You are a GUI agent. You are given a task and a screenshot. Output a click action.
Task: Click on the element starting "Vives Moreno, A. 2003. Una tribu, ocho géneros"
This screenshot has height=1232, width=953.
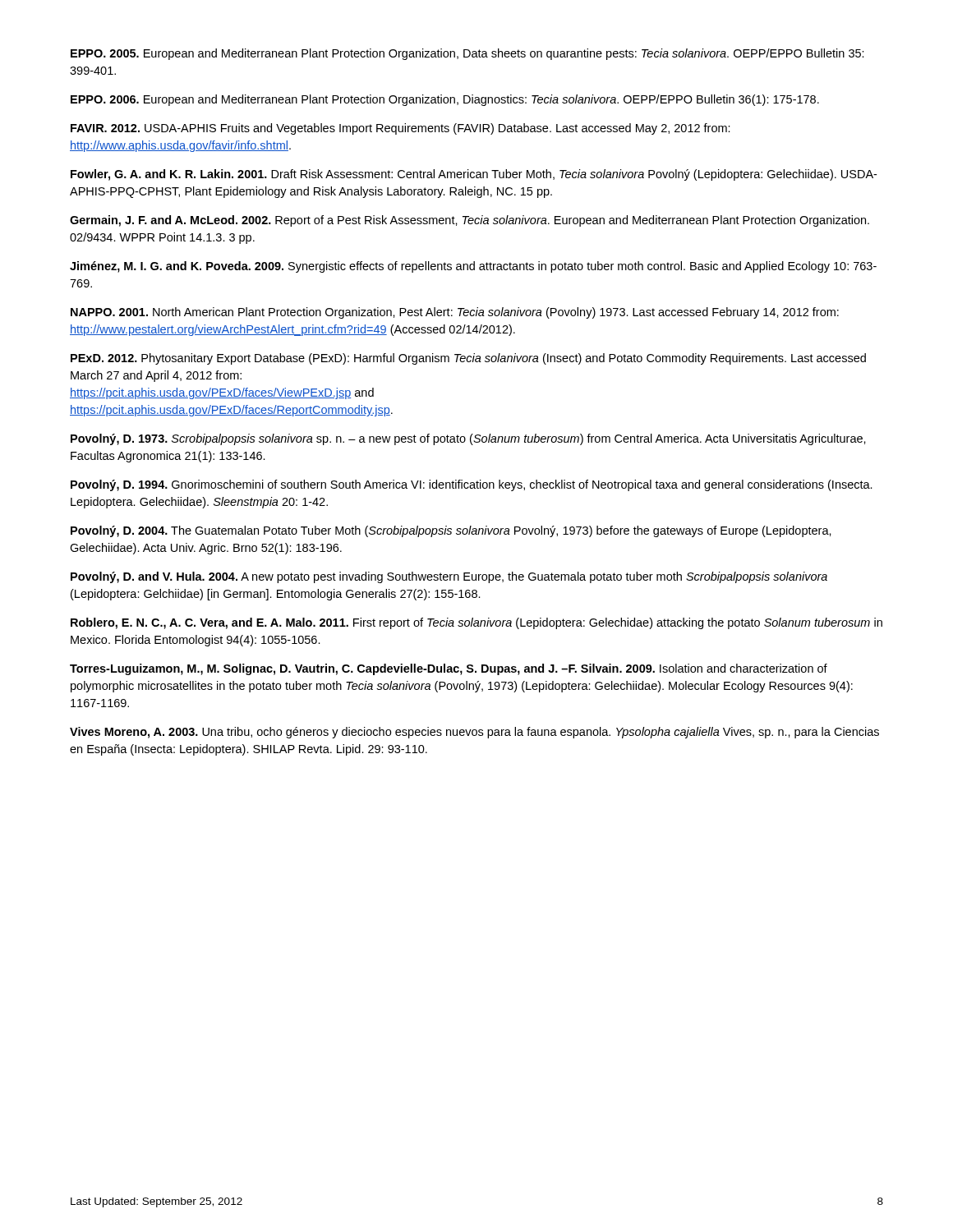tap(475, 741)
